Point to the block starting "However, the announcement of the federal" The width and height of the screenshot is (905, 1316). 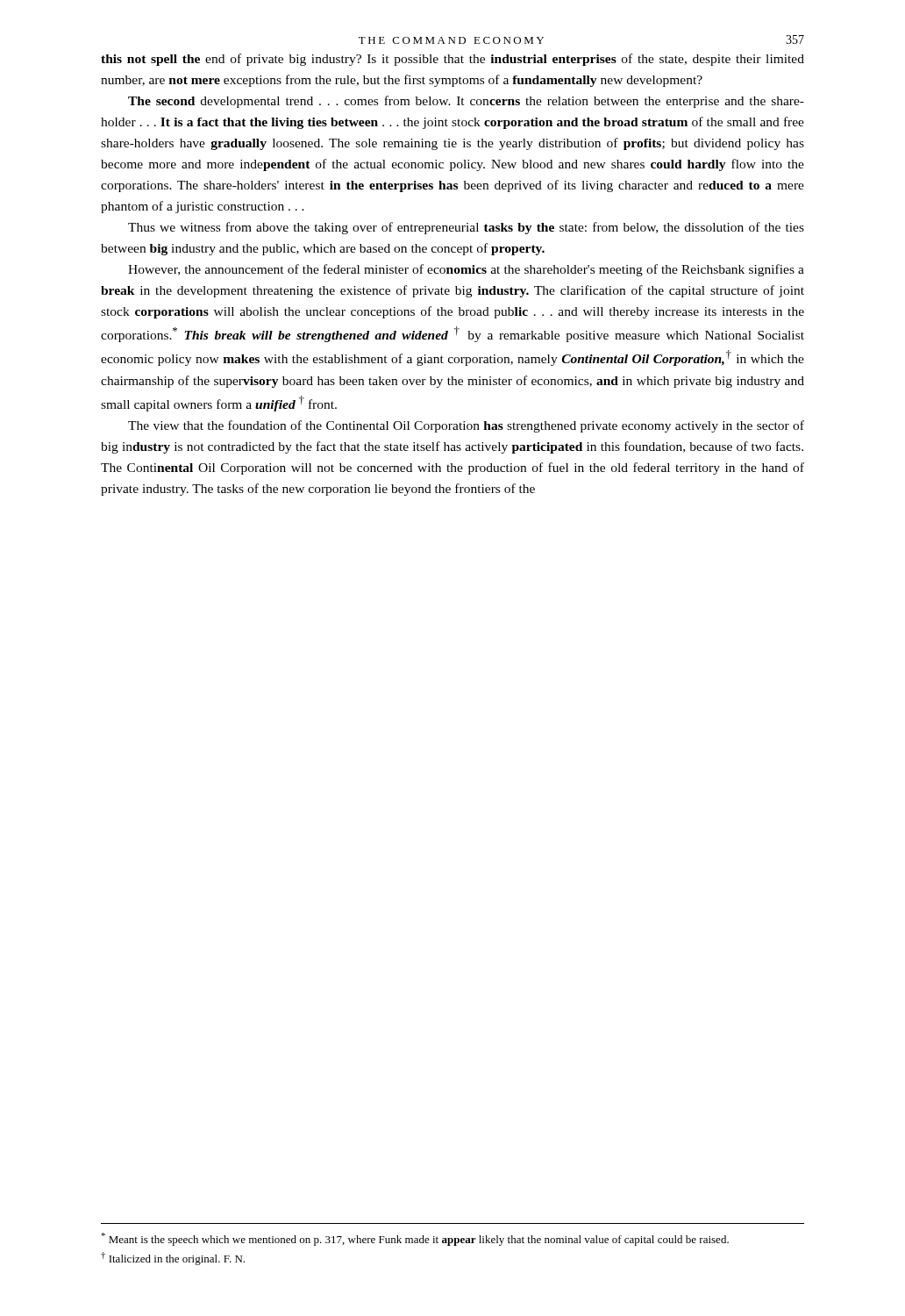pos(452,337)
